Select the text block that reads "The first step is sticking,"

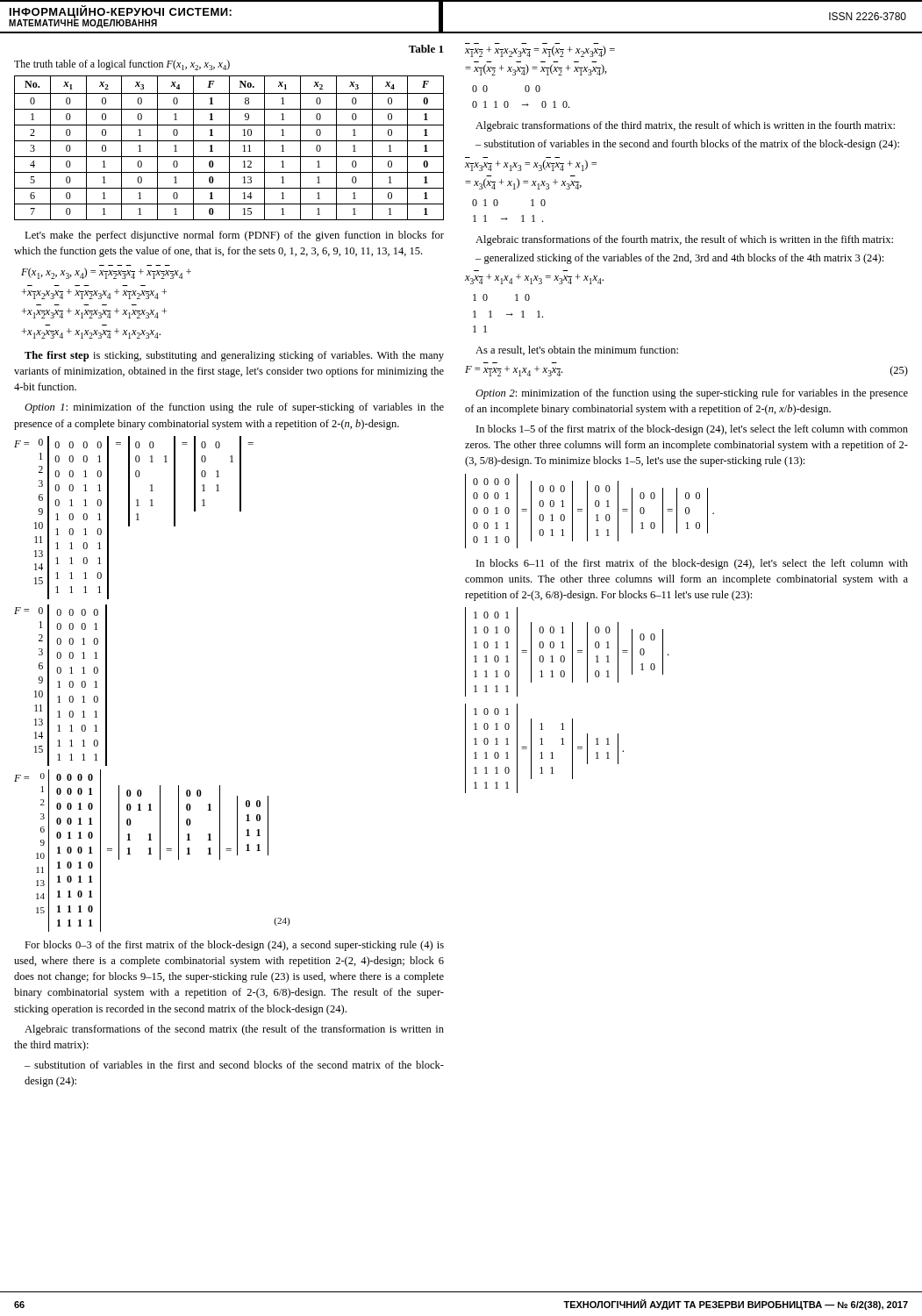[x=234, y=356]
